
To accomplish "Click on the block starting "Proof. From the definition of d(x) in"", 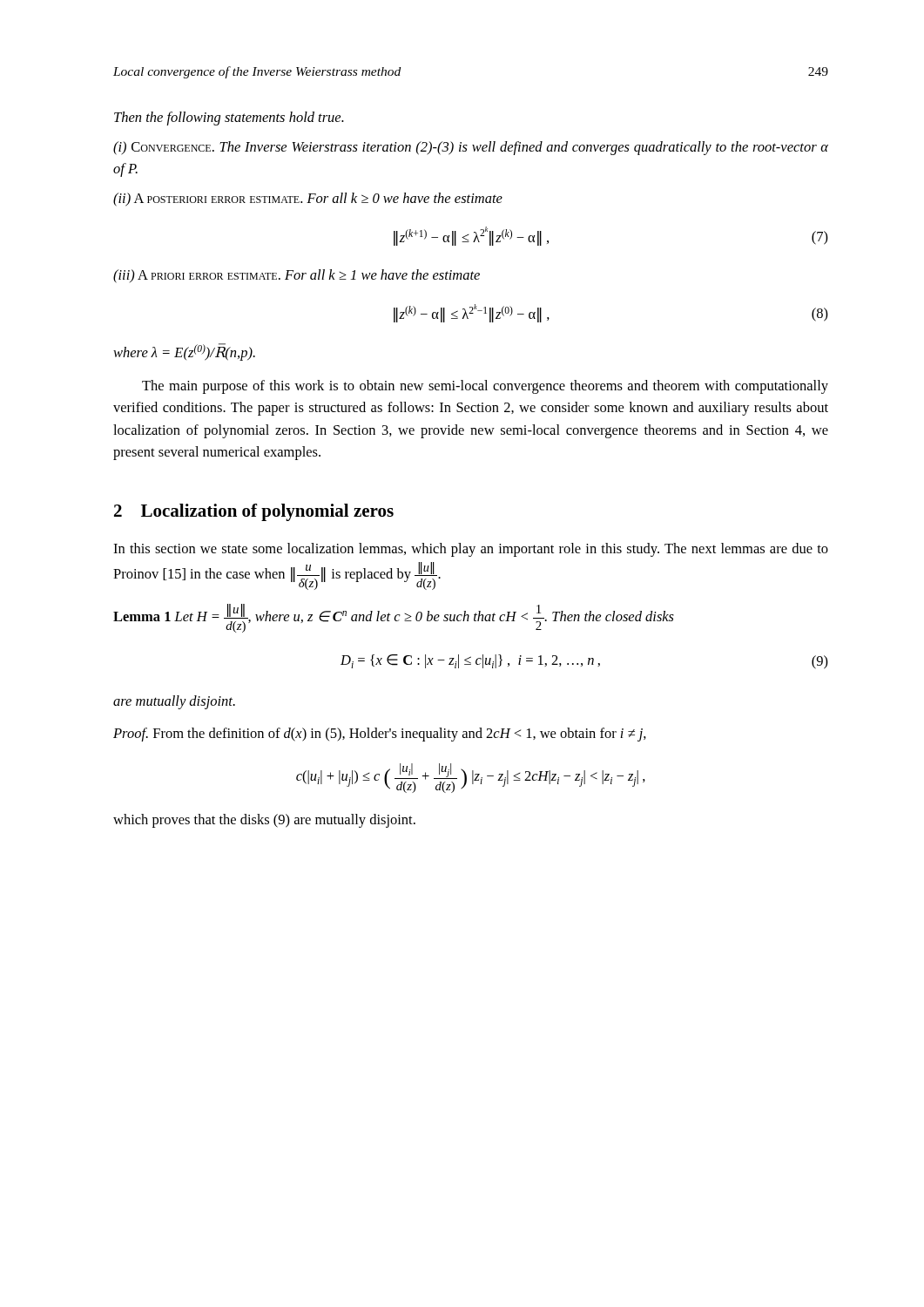I will coord(471,734).
